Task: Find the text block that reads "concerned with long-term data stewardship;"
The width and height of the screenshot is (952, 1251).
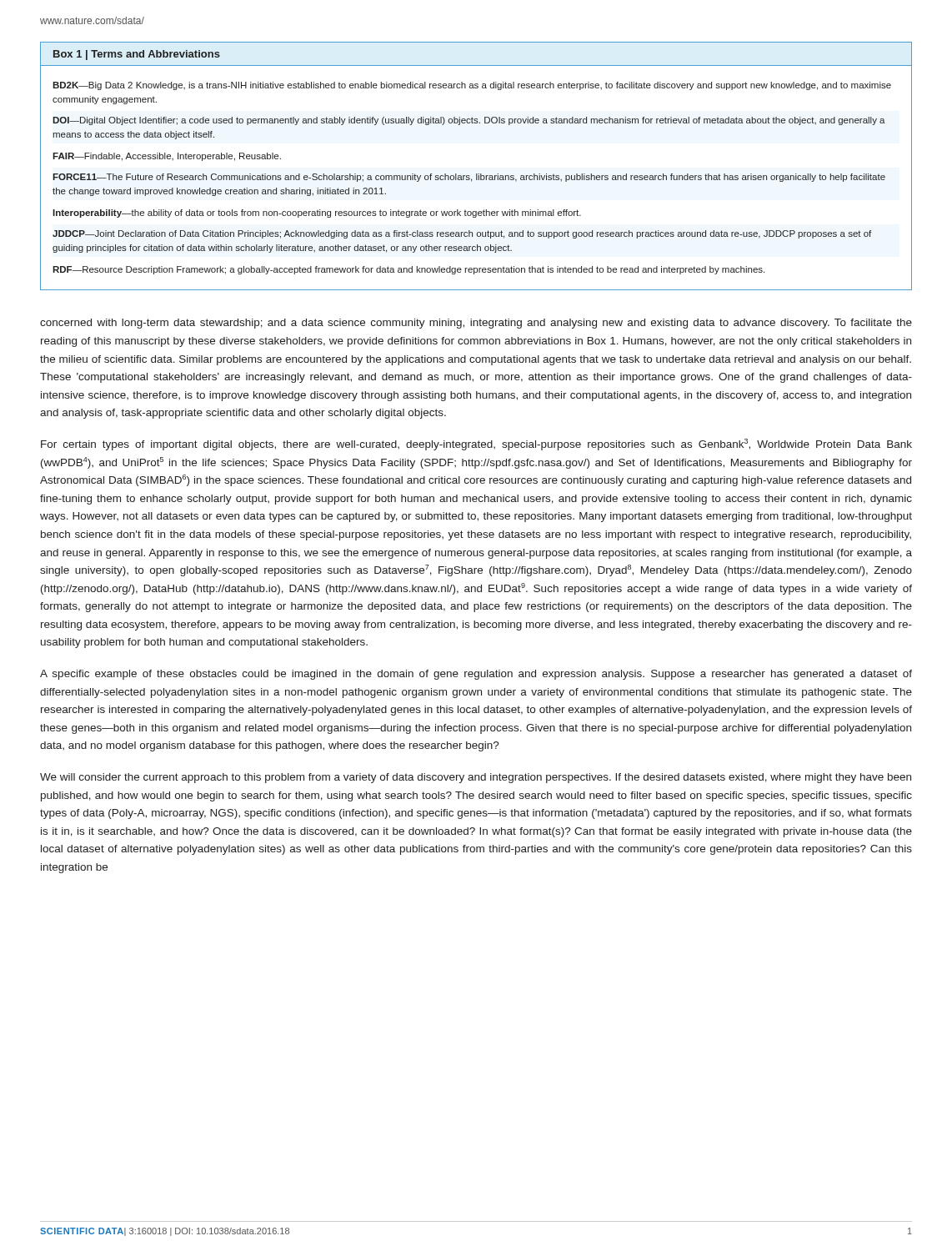Action: (x=476, y=368)
